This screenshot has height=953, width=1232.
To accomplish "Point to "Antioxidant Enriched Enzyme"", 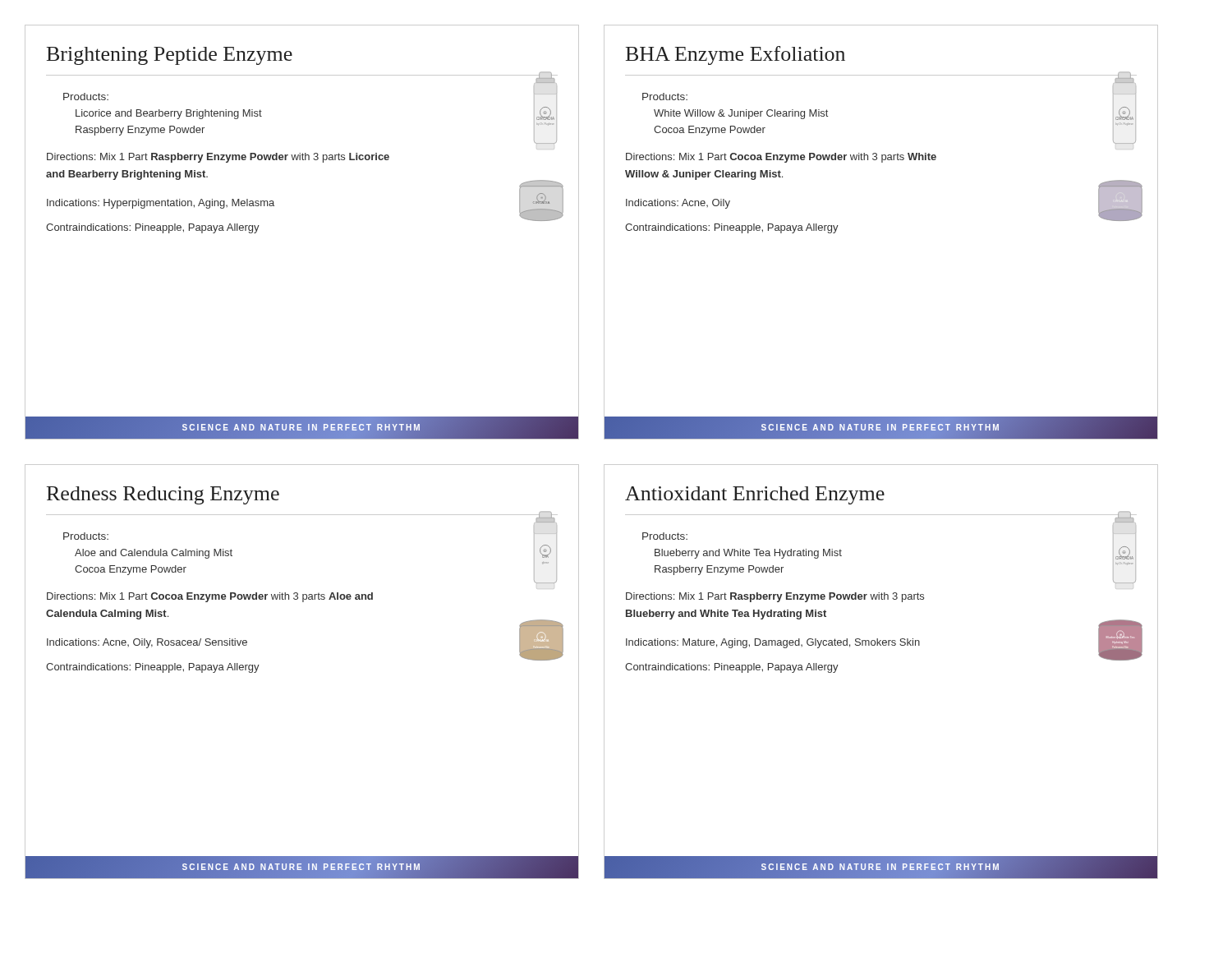I will pyautogui.click(x=755, y=493).
